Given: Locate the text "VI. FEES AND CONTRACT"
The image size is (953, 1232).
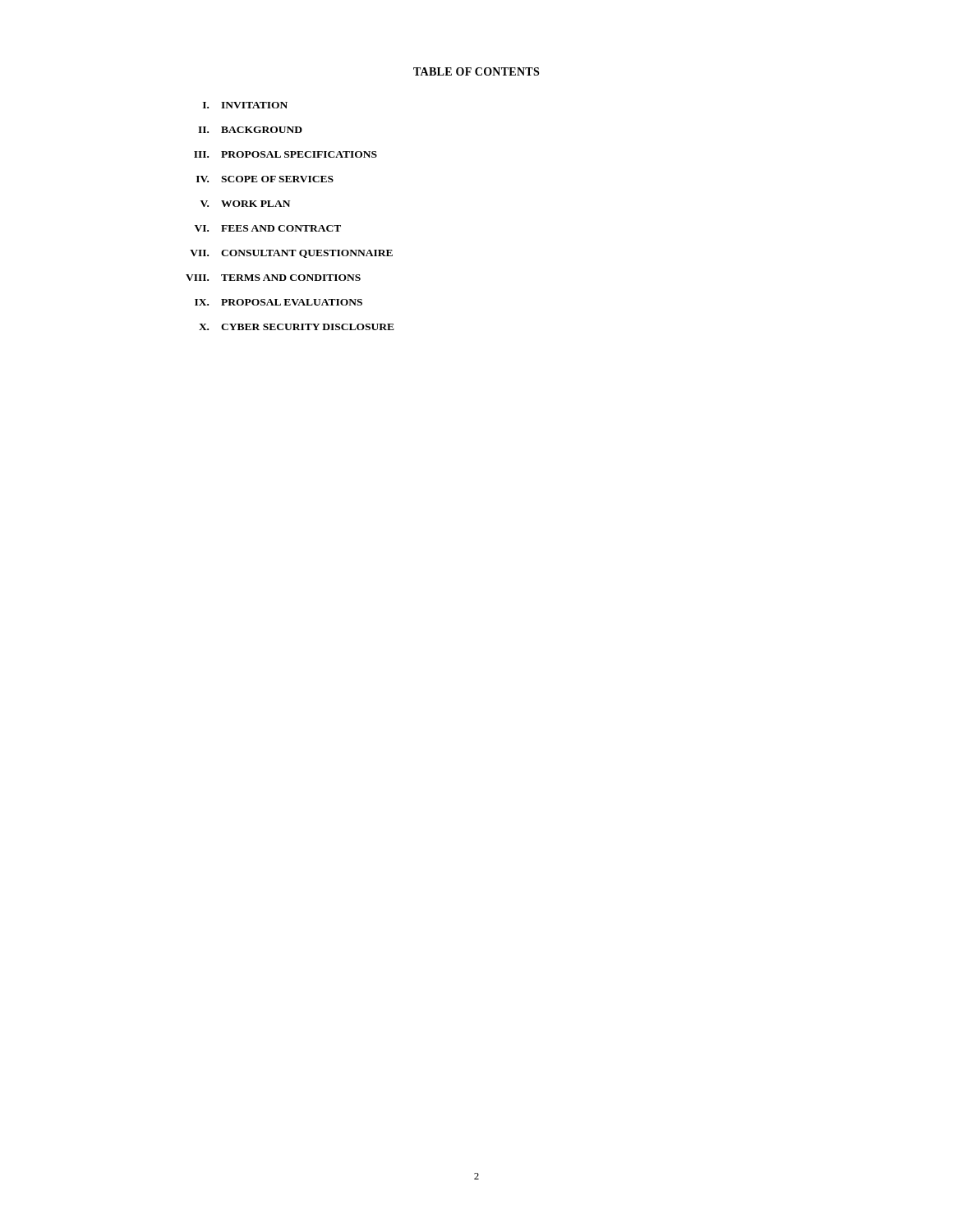Looking at the screenshot, I should tap(268, 228).
